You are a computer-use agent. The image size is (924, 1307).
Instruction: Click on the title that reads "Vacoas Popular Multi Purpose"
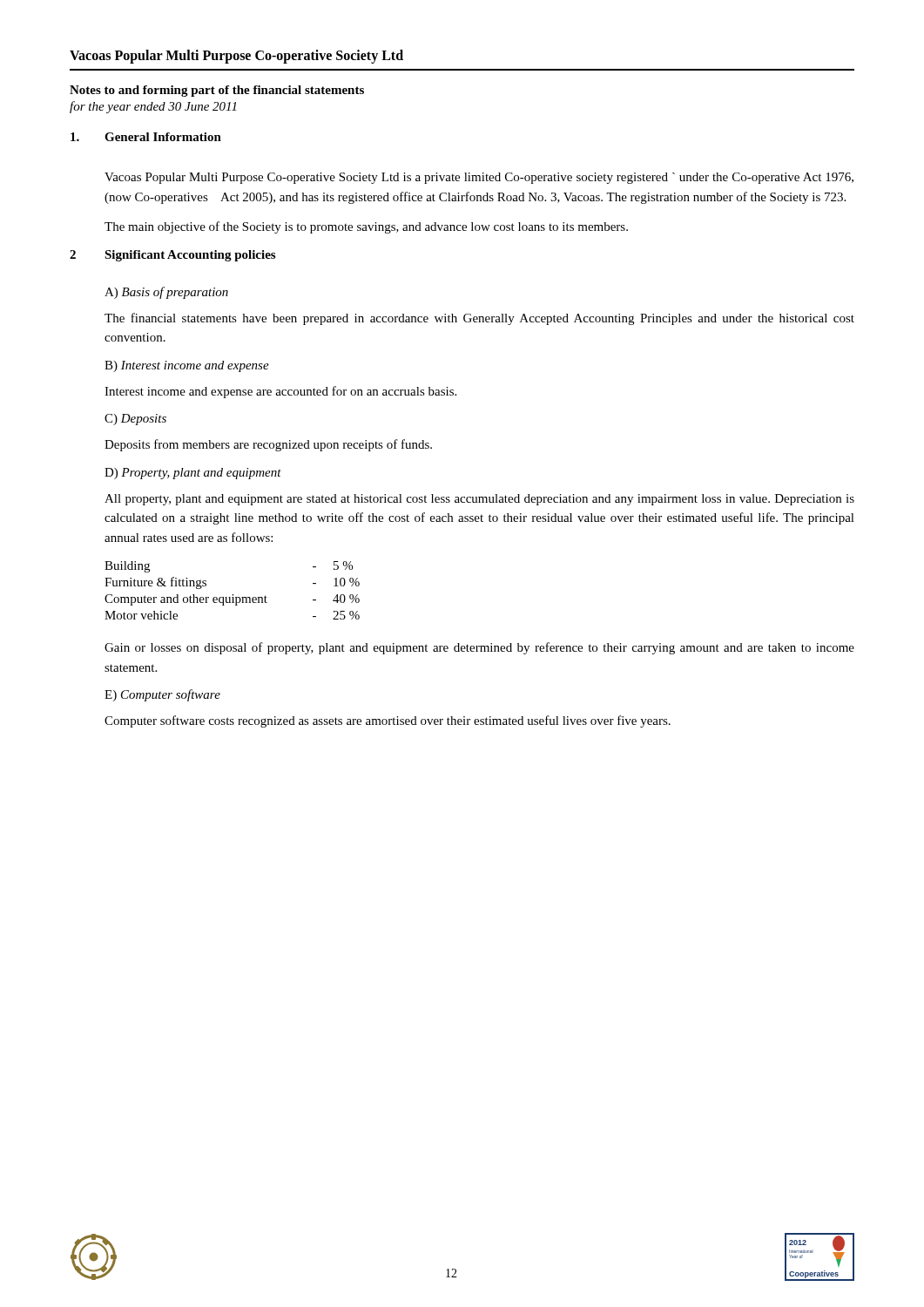point(236,55)
